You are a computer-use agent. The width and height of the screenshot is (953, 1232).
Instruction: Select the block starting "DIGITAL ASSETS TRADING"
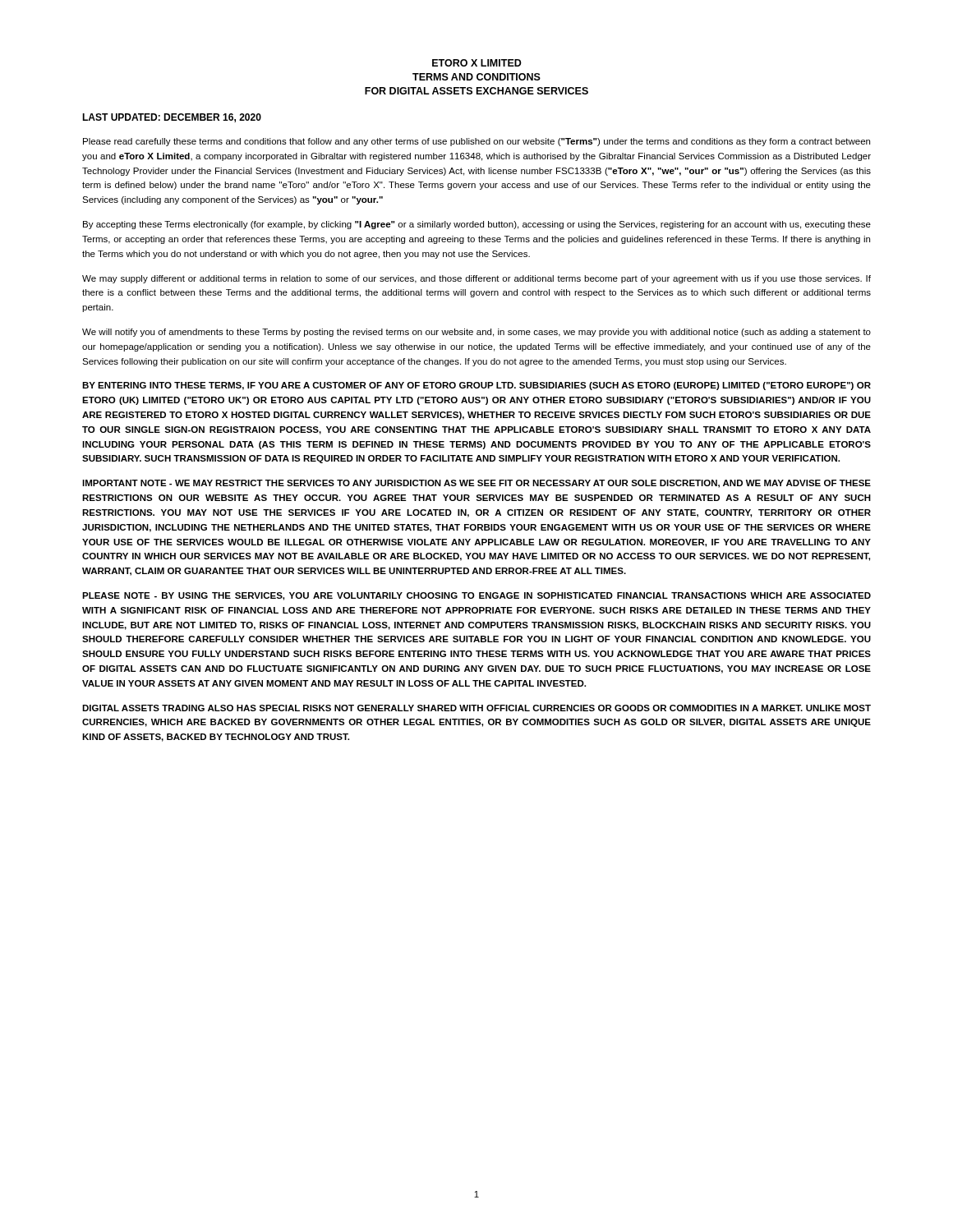(476, 722)
